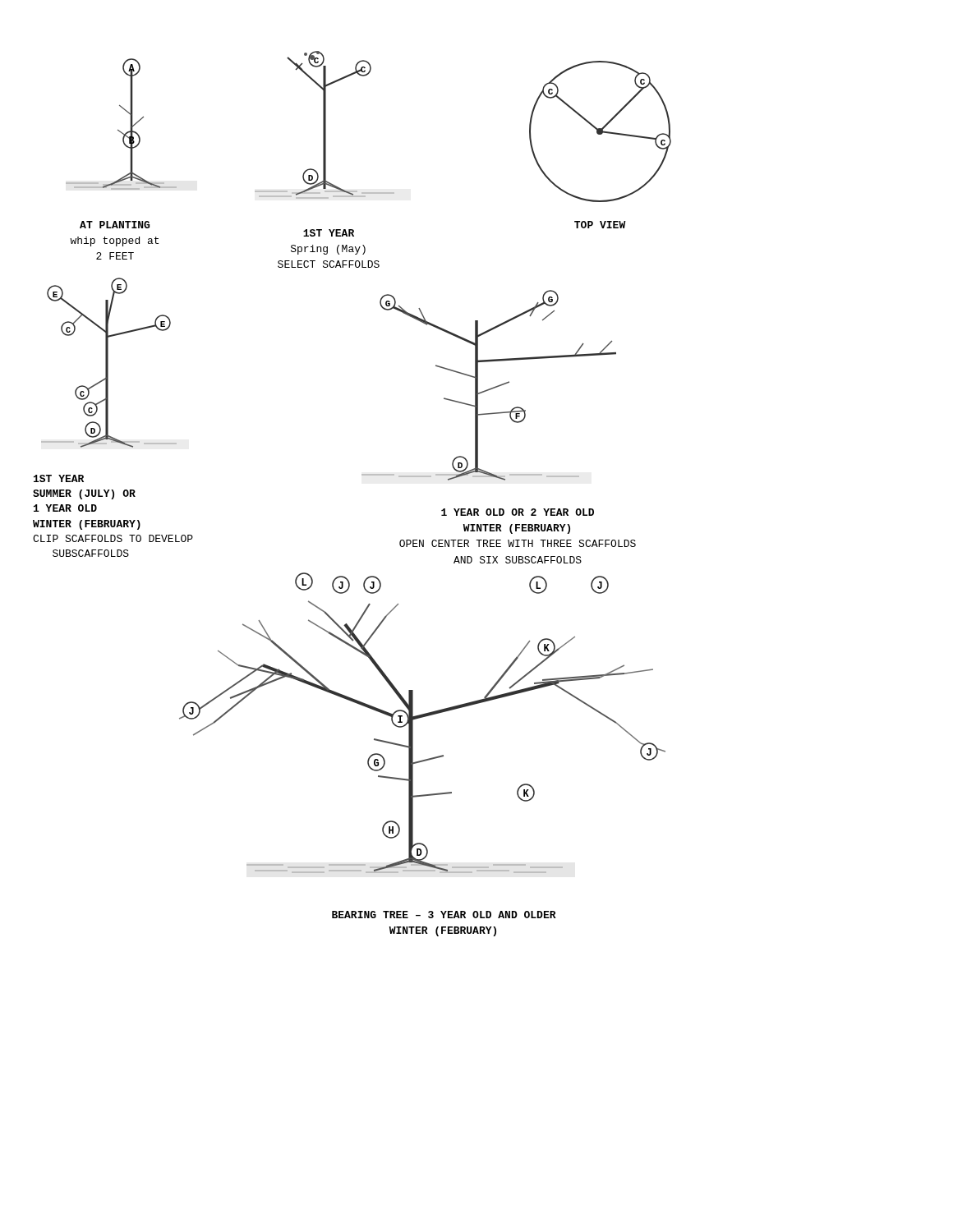Click on the caption containing "AT PLANTINGwhip topped at2 FEET"
The width and height of the screenshot is (953, 1232).
pyautogui.click(x=115, y=241)
